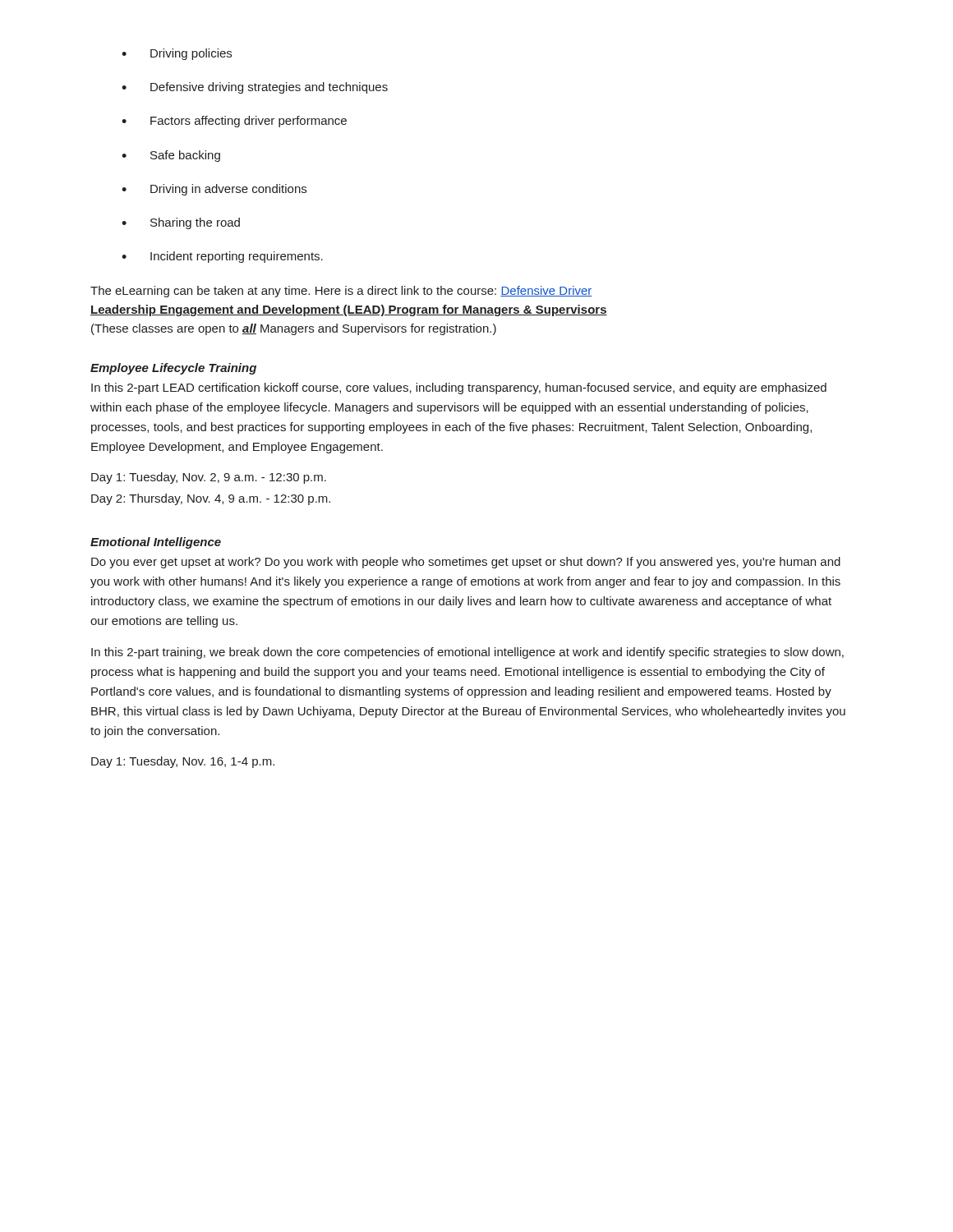Point to "• Driving in adverse conditions"
Image resolution: width=953 pixels, height=1232 pixels.
214,190
